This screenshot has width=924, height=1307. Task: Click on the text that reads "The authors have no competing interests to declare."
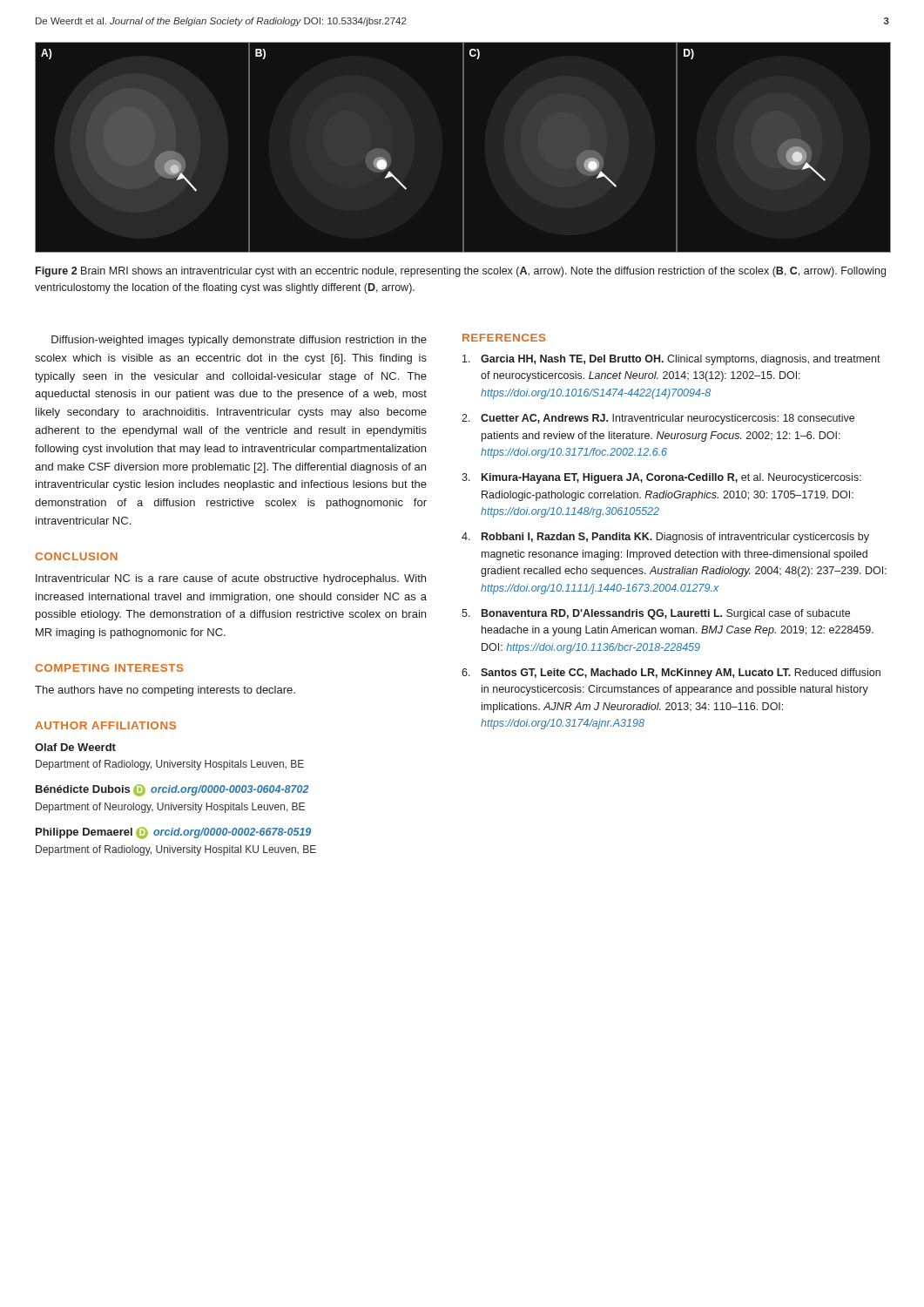click(165, 690)
